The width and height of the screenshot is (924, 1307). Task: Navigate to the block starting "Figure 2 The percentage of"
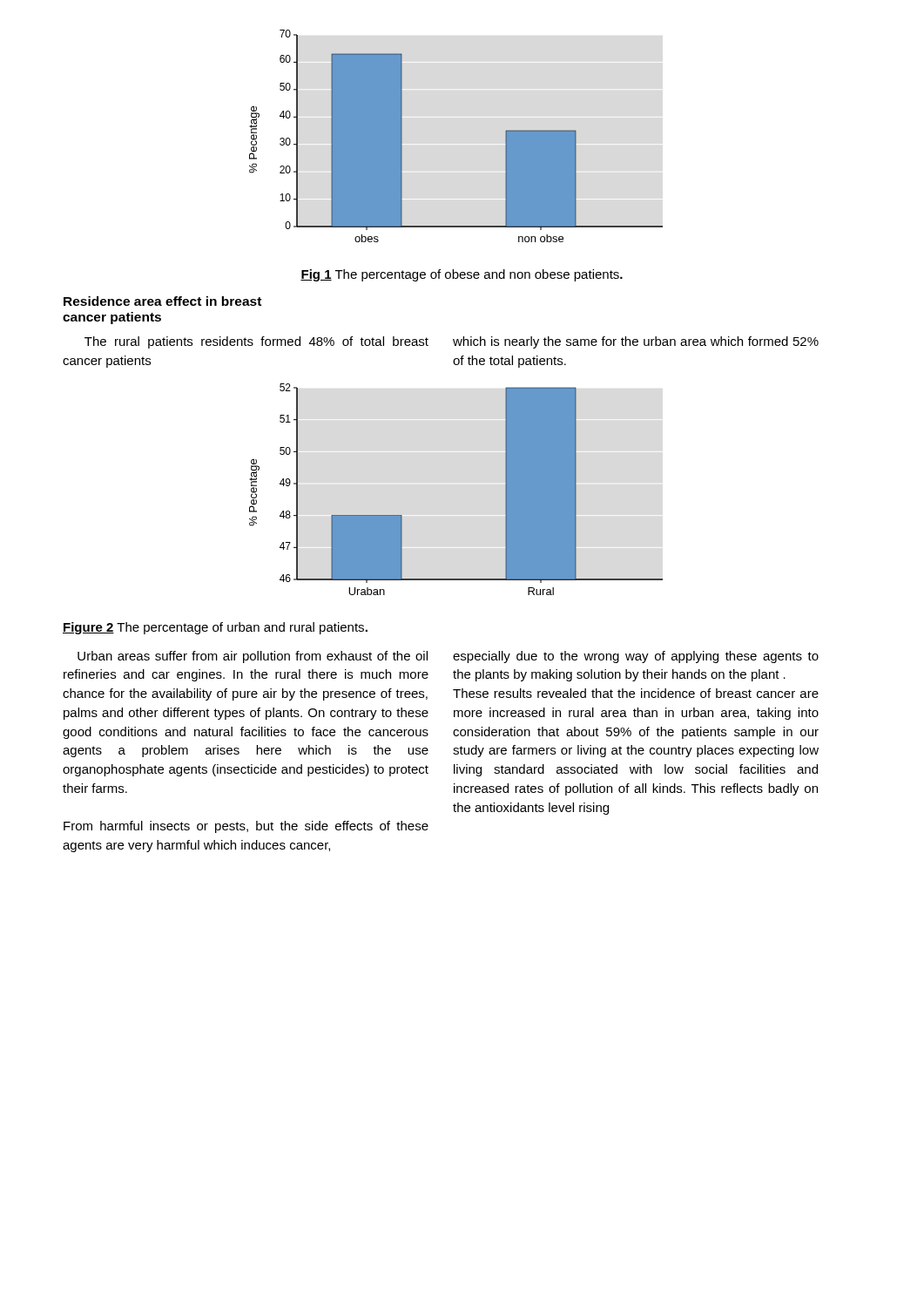coord(215,627)
